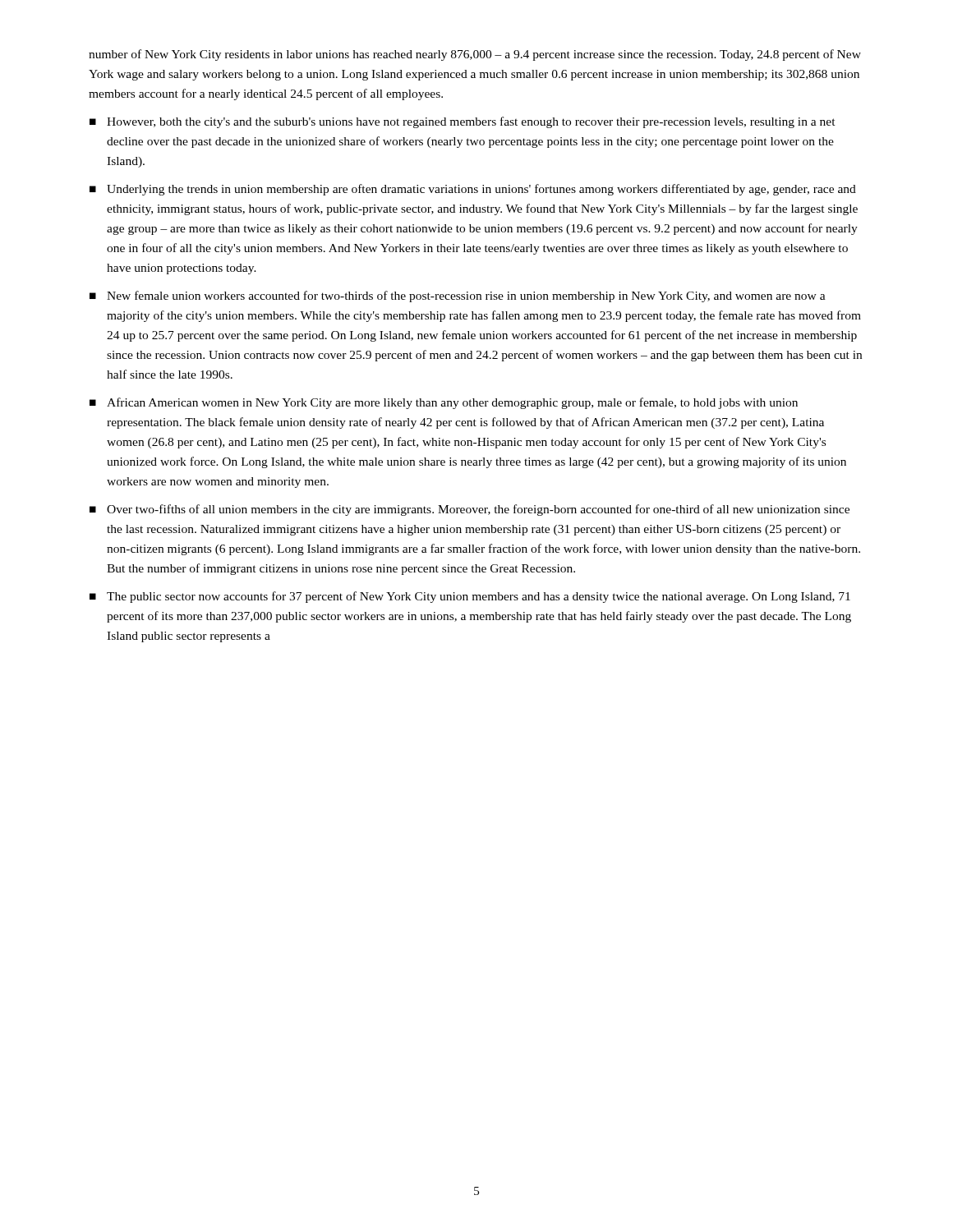Click on the region starting "■ However, both"
Screen dimensions: 1232x953
pyautogui.click(x=476, y=141)
